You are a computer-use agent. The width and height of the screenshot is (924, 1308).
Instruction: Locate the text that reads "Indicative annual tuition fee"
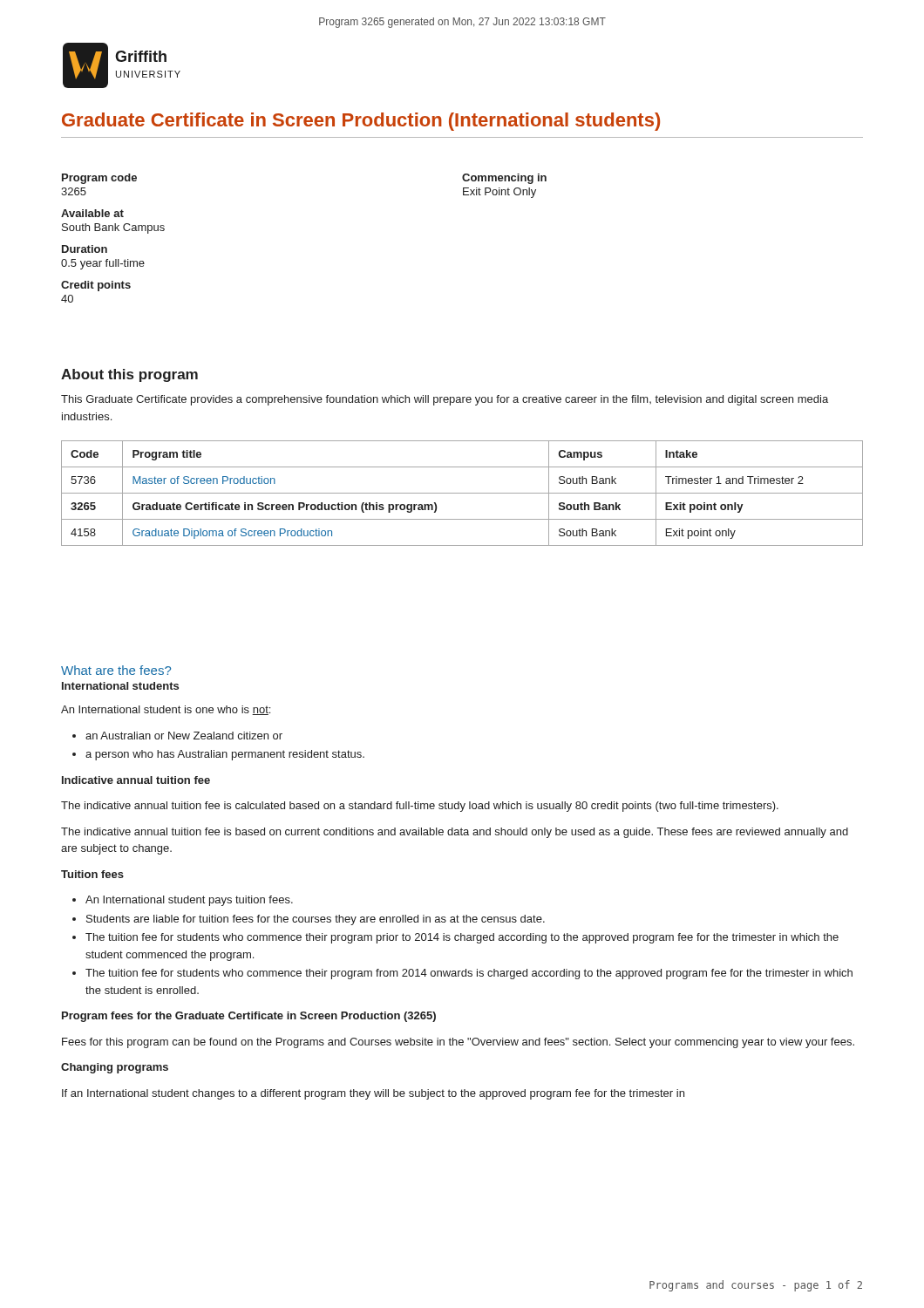(x=136, y=780)
